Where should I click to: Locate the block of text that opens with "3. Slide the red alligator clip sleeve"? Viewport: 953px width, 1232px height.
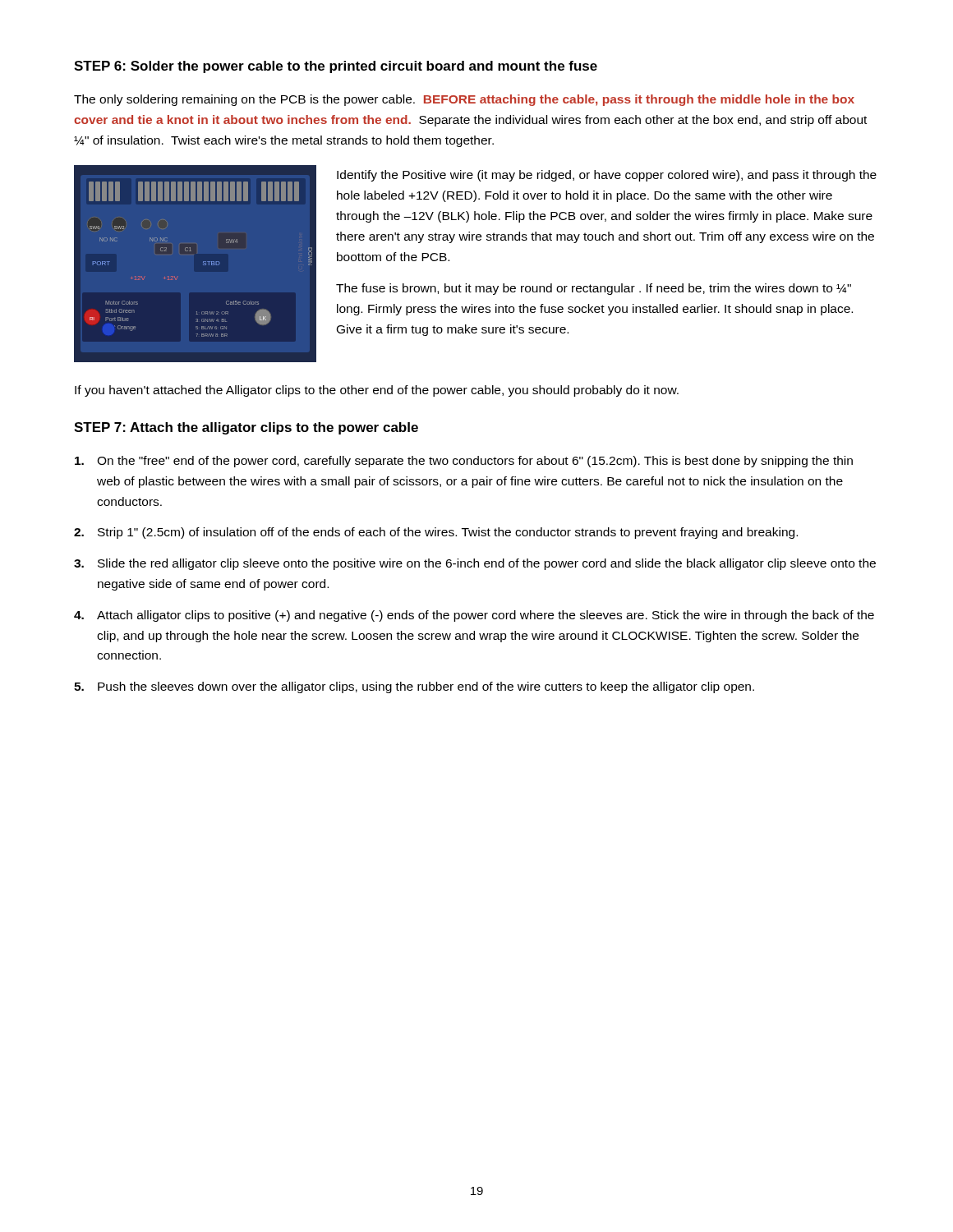tap(476, 574)
